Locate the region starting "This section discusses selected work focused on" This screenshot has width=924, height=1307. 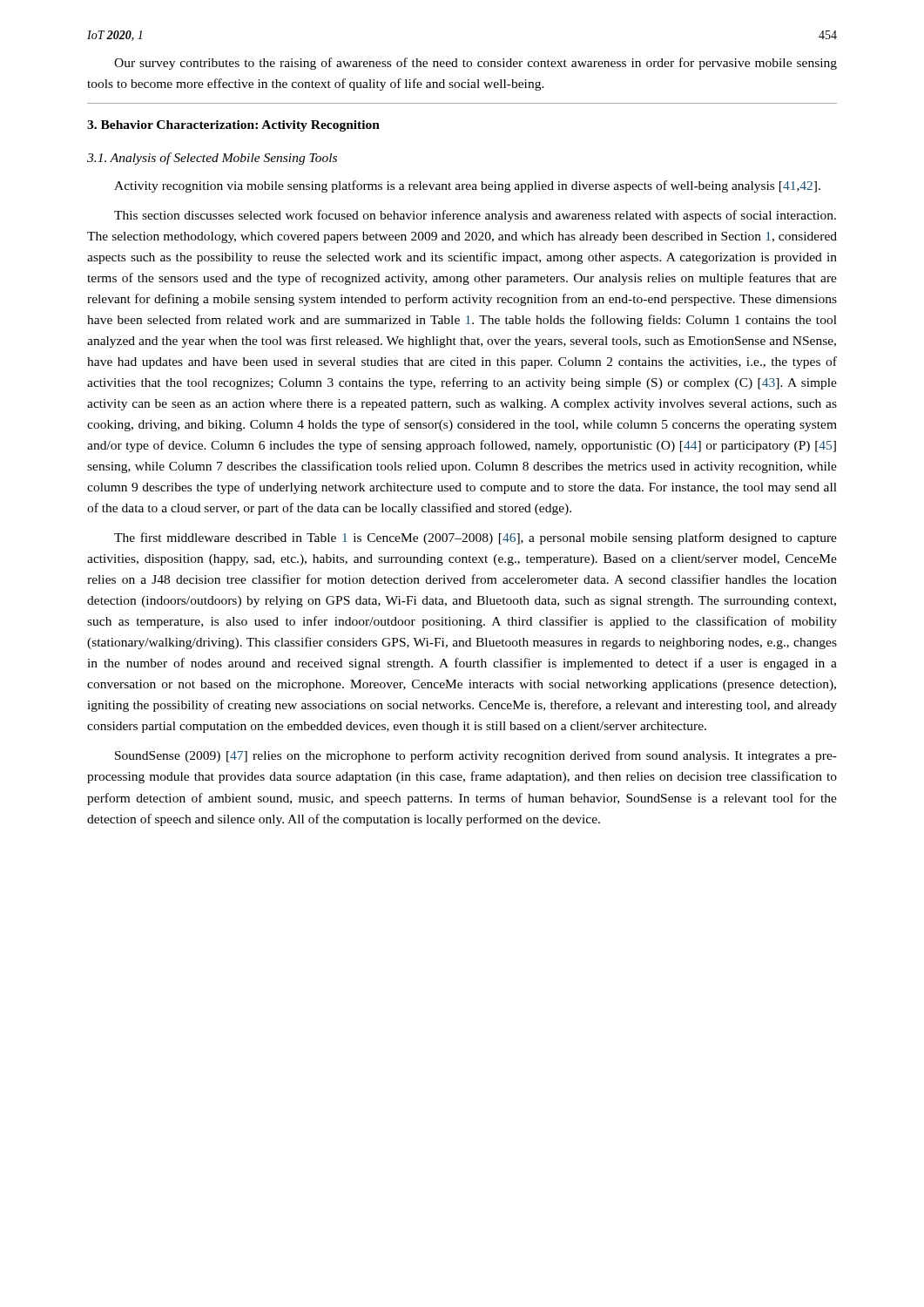[462, 362]
